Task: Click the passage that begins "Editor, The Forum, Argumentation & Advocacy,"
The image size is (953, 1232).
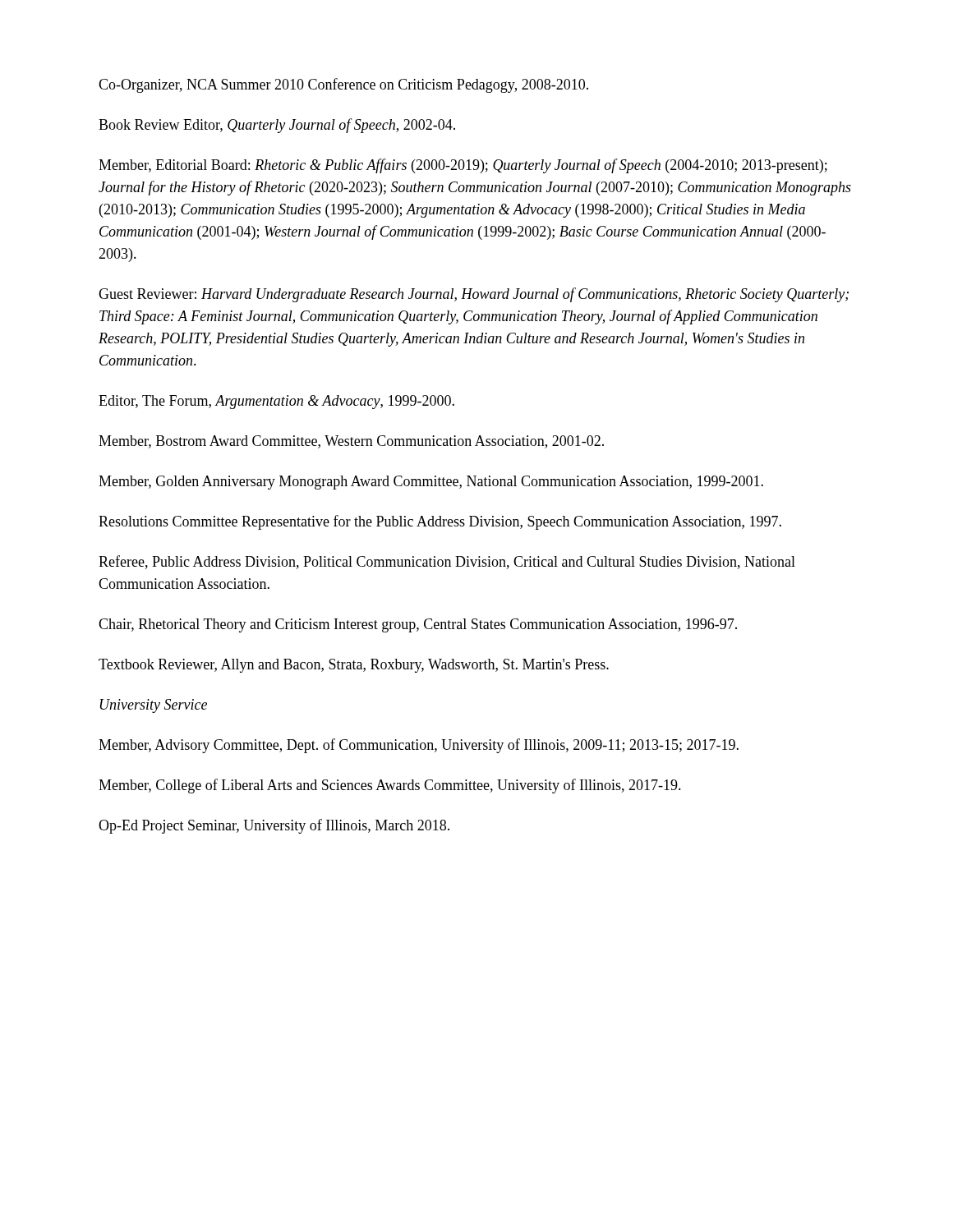Action: (277, 401)
